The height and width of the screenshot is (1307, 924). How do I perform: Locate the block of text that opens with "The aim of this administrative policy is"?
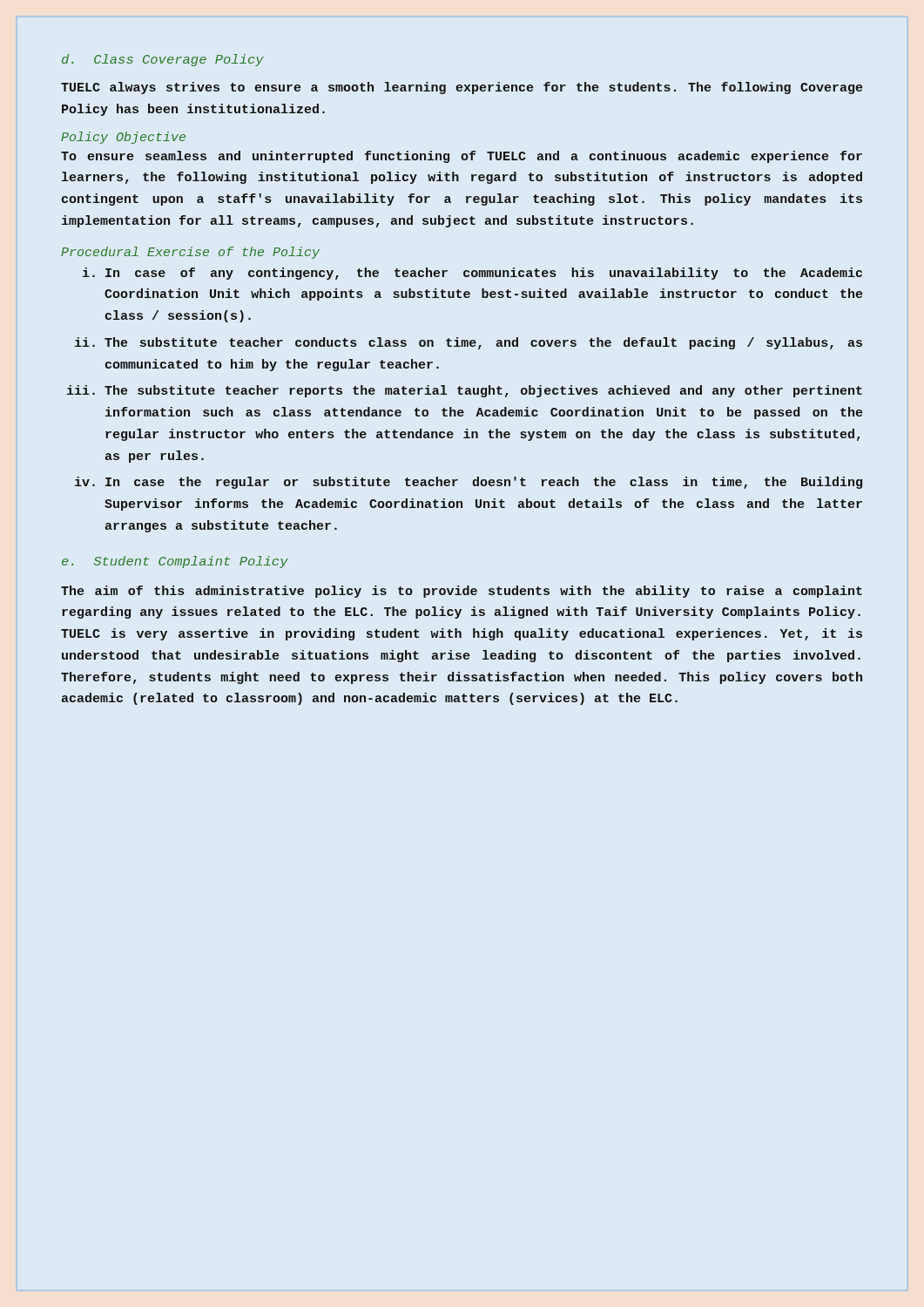tap(462, 646)
